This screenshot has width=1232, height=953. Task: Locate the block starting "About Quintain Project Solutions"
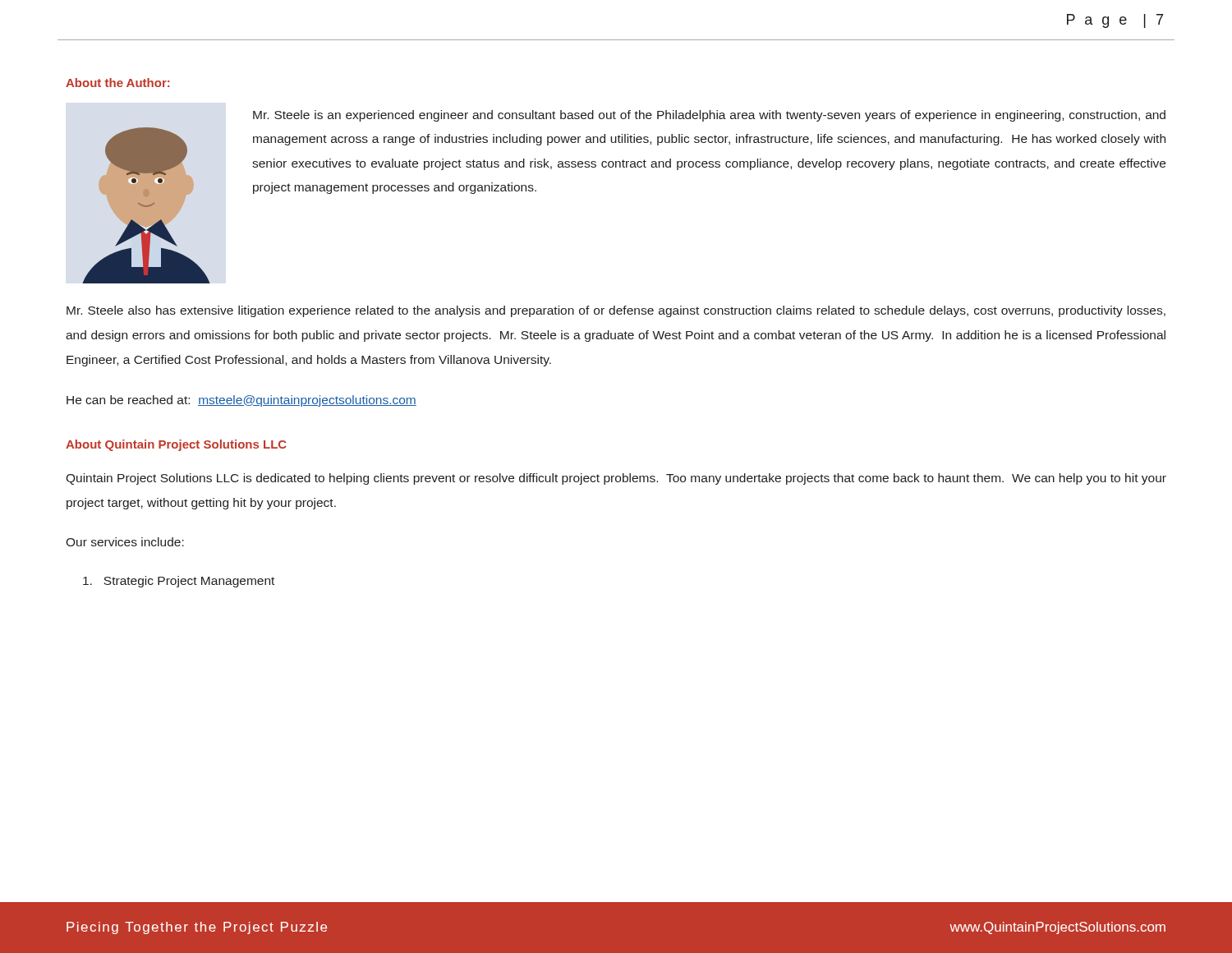click(176, 444)
